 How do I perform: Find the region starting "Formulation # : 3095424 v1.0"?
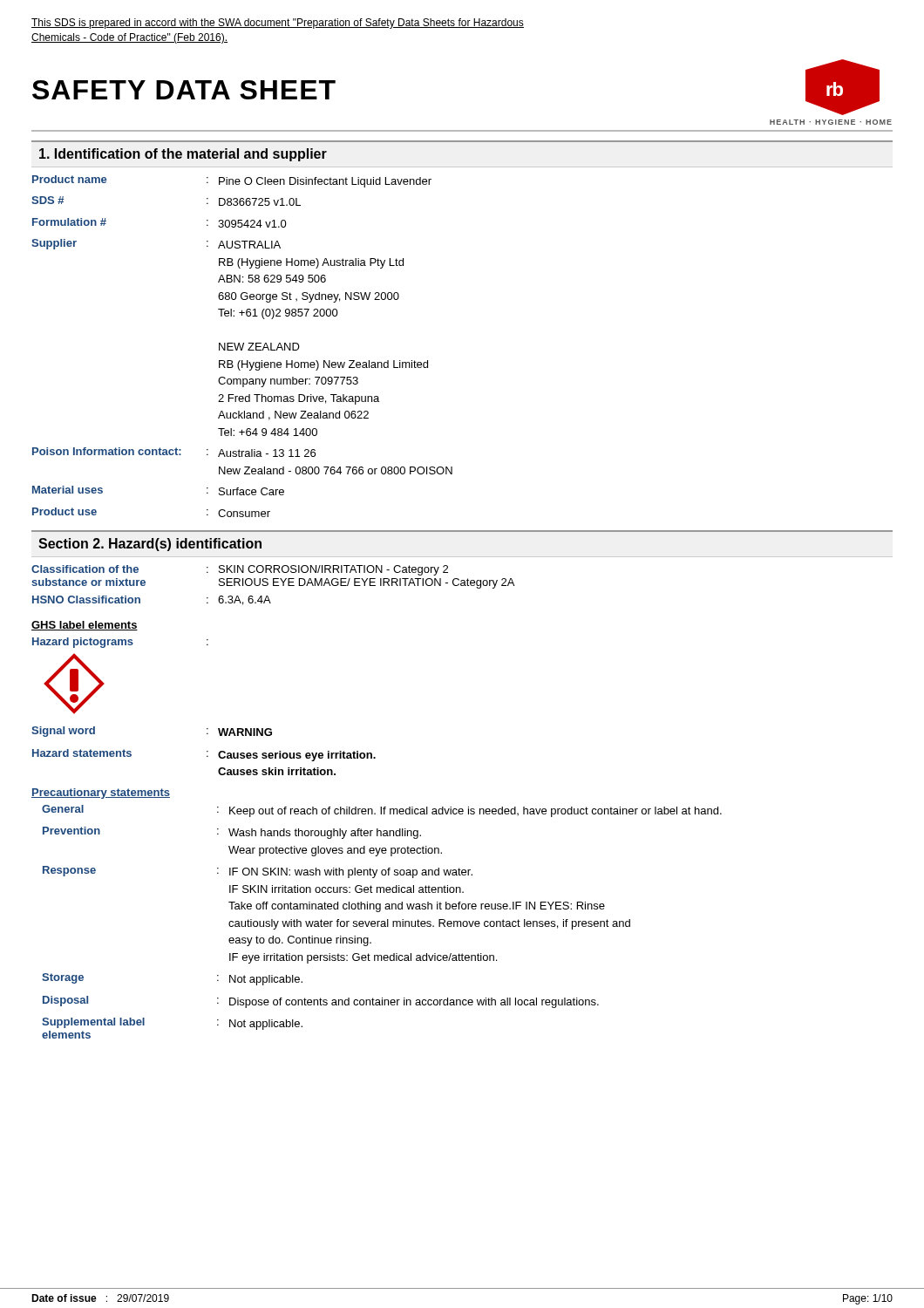[x=68, y=223]
